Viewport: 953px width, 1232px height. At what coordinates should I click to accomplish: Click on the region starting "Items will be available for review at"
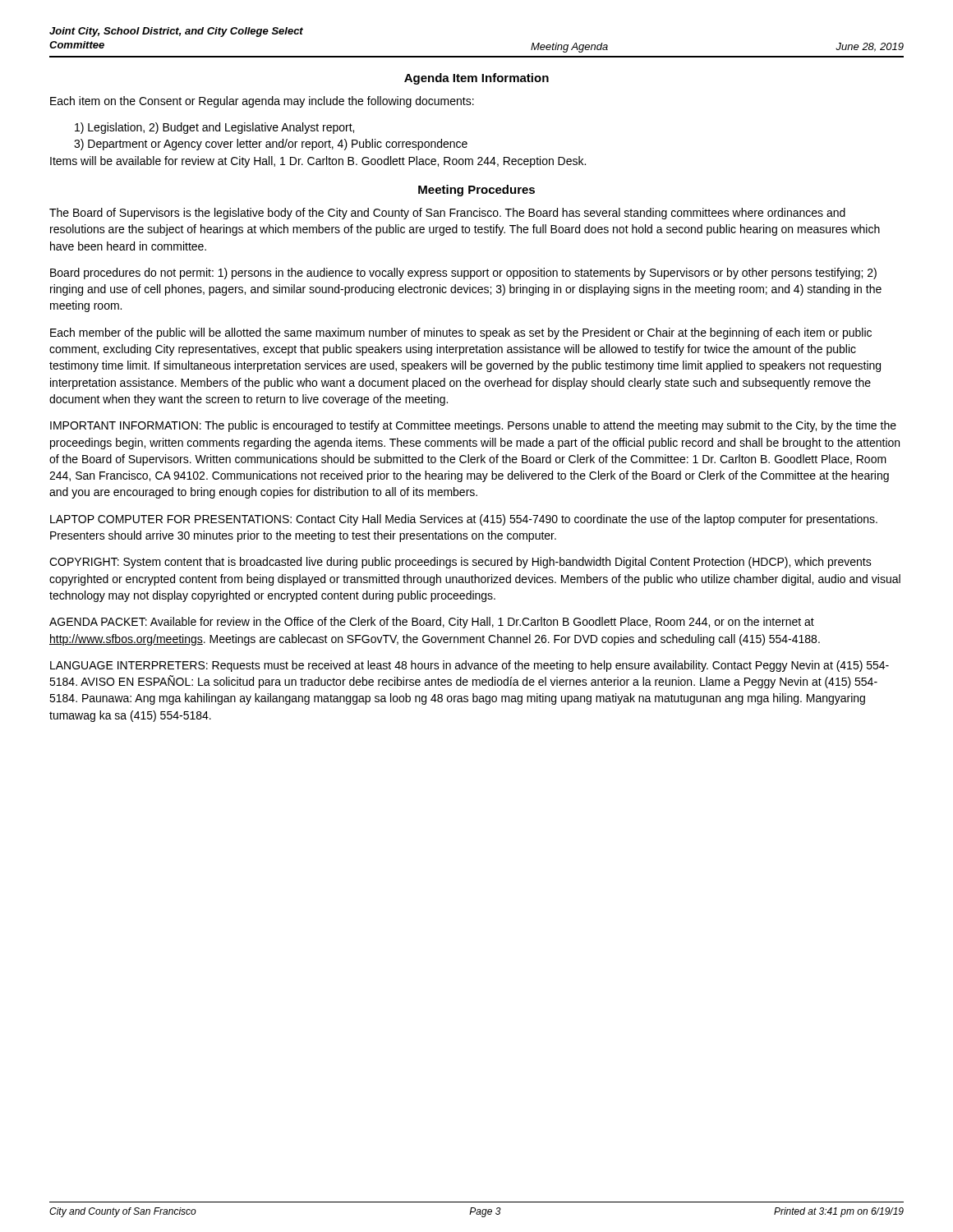coord(318,161)
